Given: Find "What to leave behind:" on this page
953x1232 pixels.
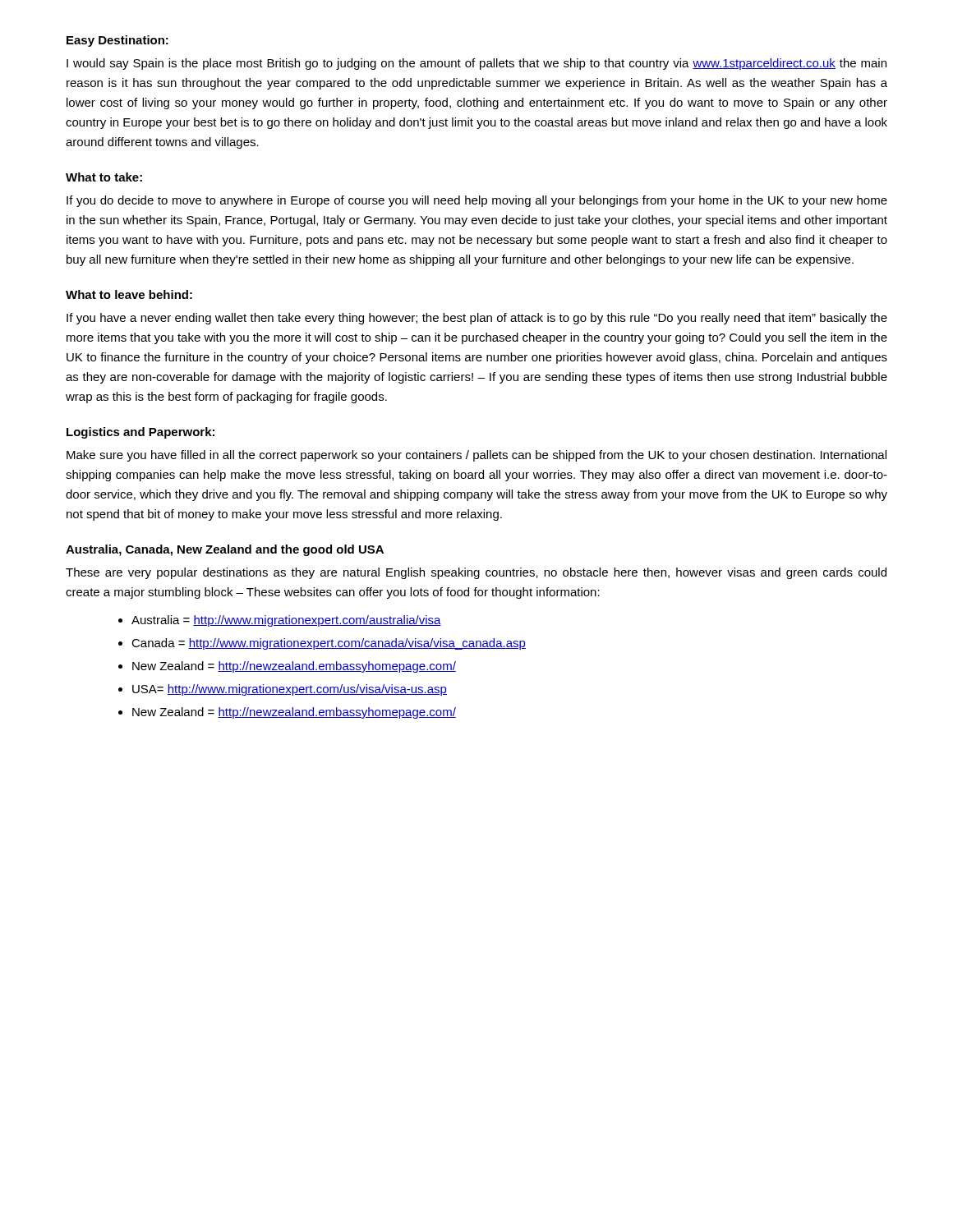Looking at the screenshot, I should pos(129,294).
